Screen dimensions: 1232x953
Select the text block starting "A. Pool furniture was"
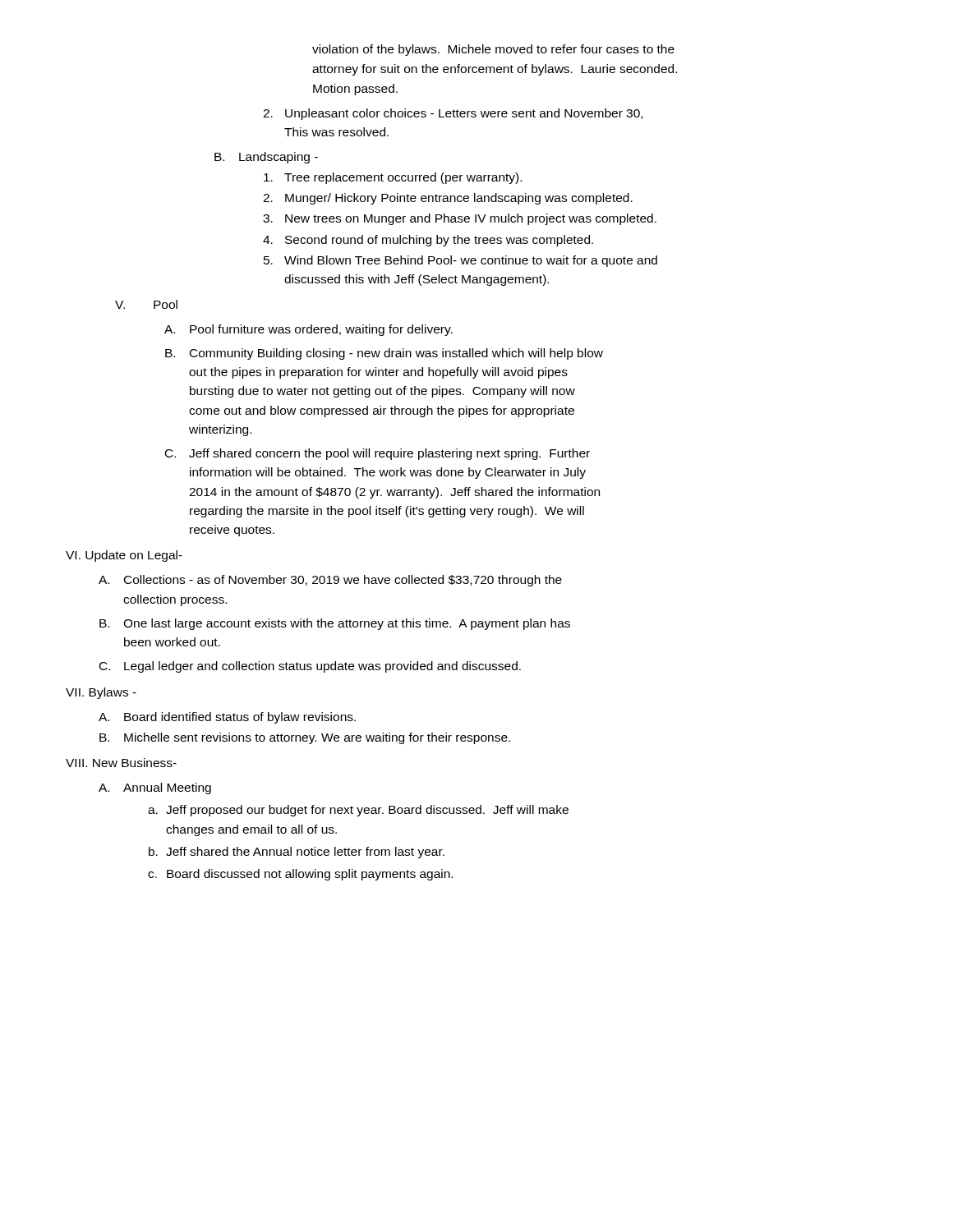308,330
